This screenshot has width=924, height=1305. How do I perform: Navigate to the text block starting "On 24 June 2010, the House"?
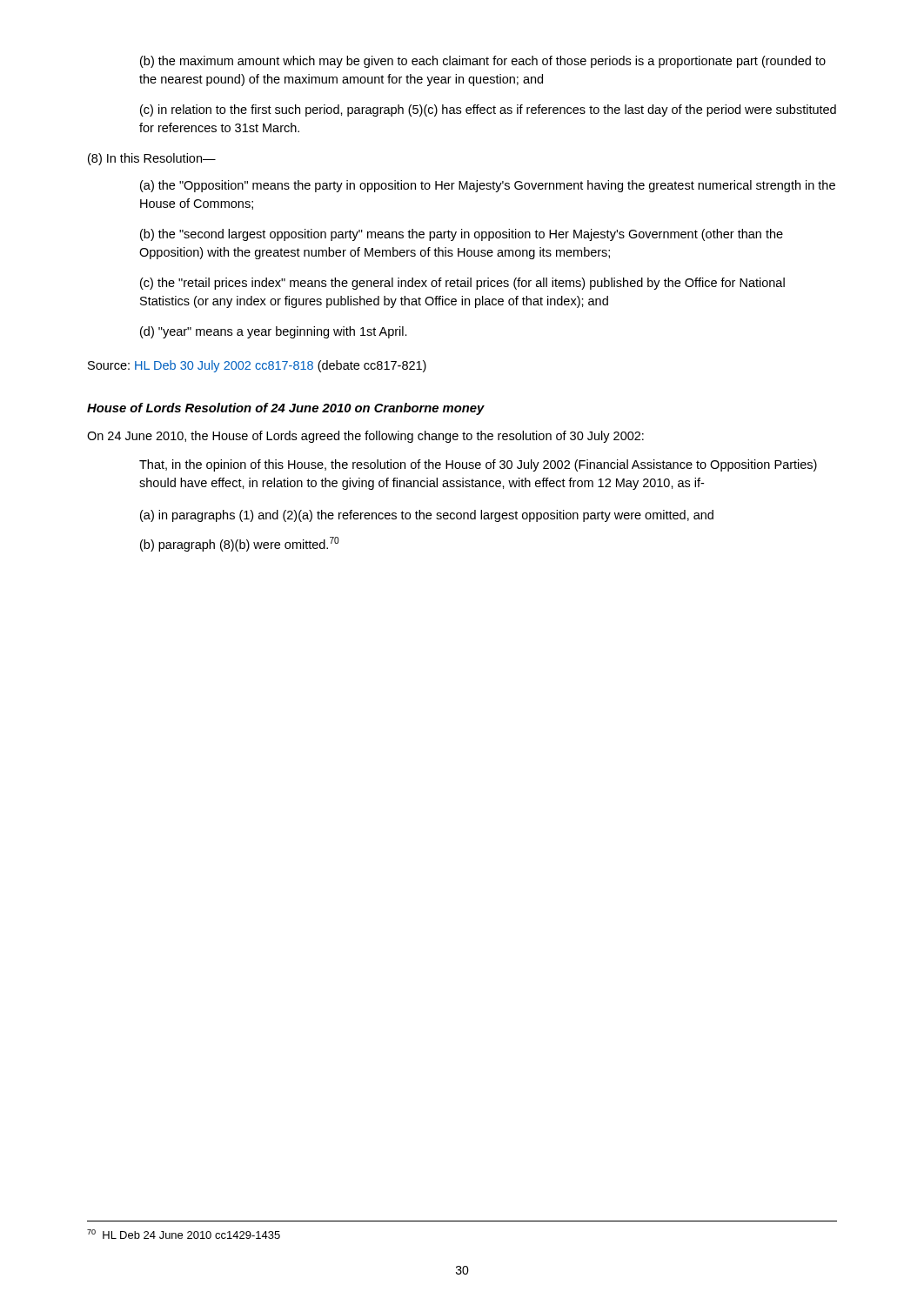point(366,436)
